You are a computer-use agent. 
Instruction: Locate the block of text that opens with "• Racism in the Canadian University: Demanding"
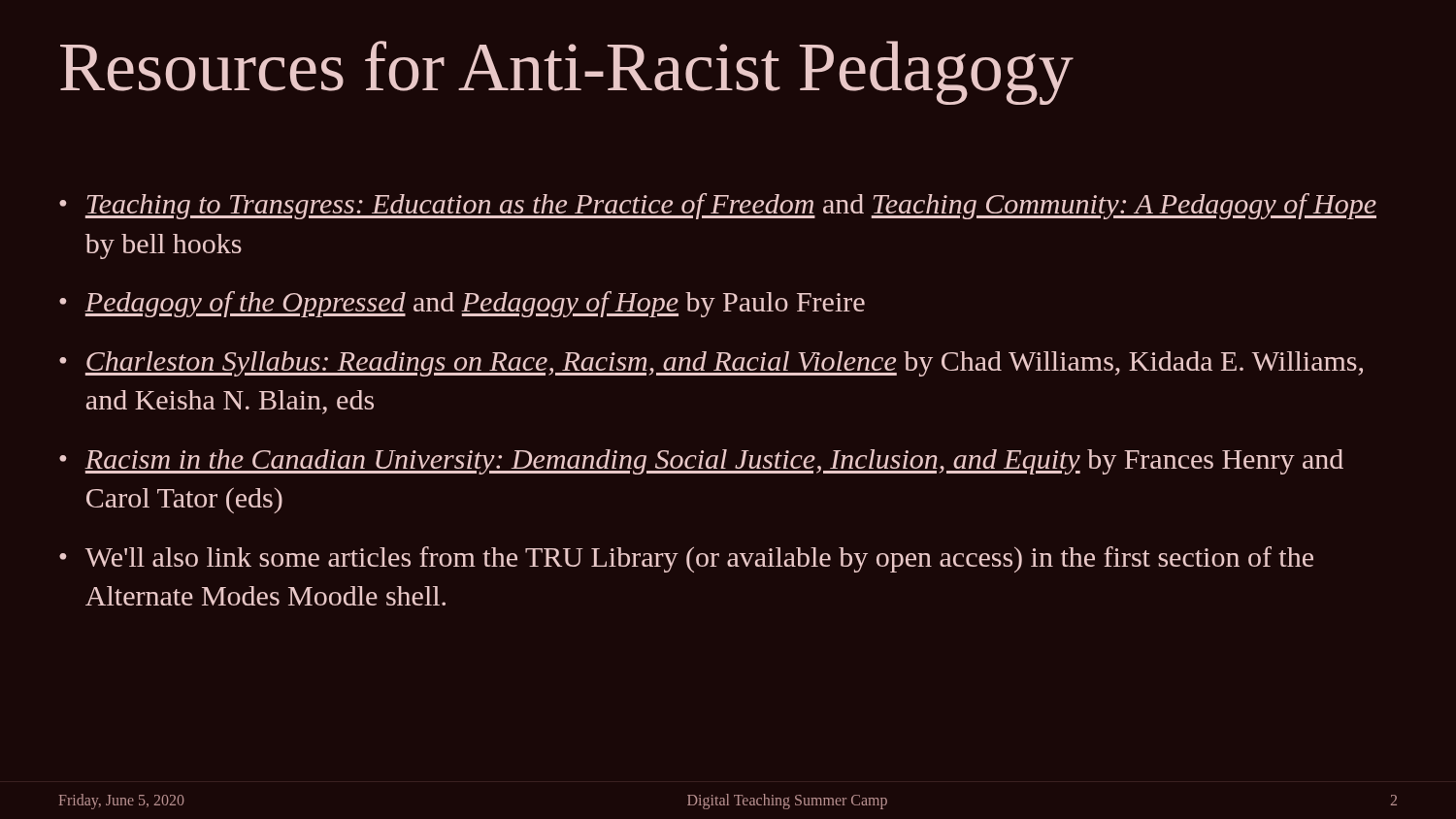(x=718, y=478)
